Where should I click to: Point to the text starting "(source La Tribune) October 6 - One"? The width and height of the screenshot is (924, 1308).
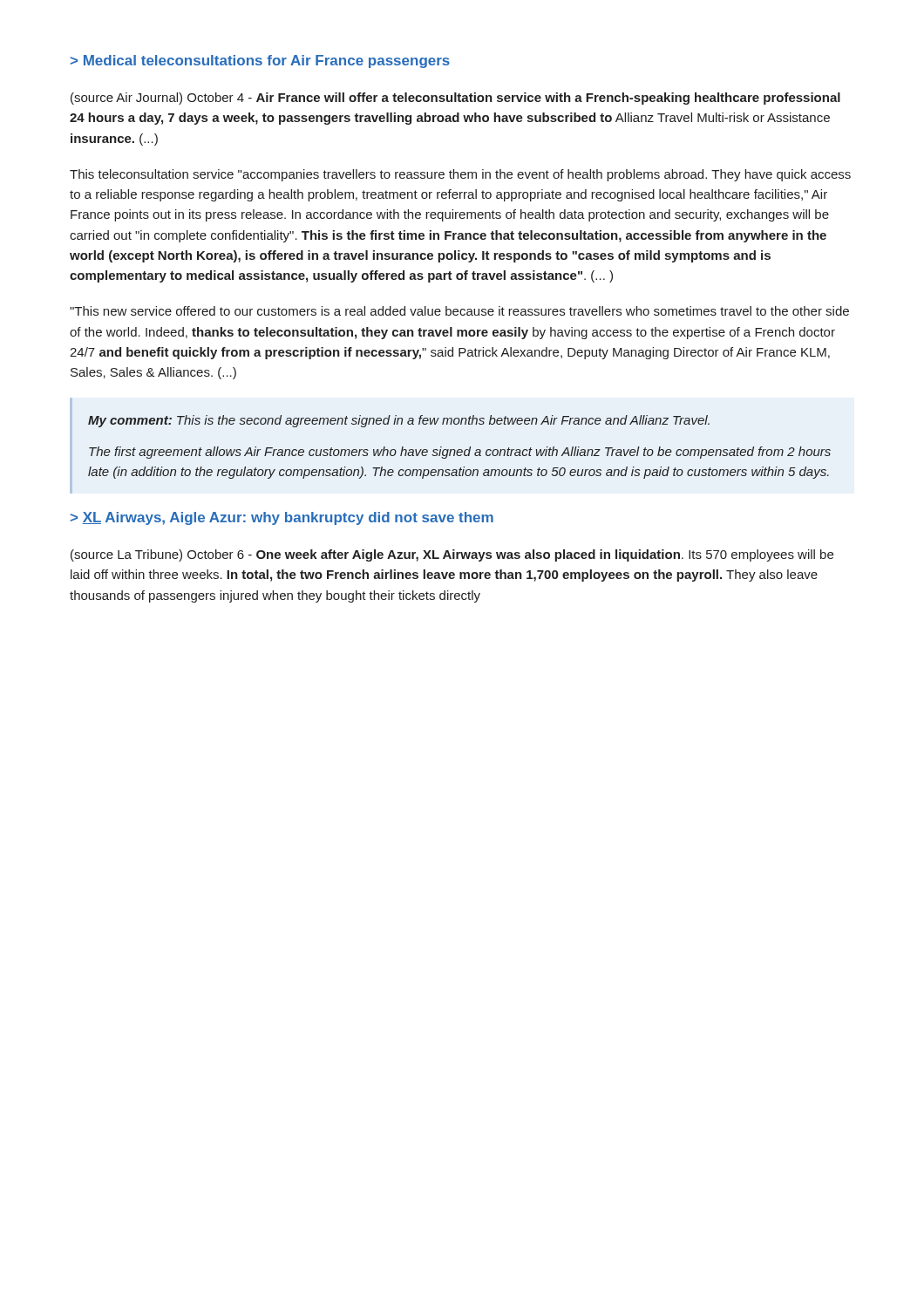(x=452, y=574)
